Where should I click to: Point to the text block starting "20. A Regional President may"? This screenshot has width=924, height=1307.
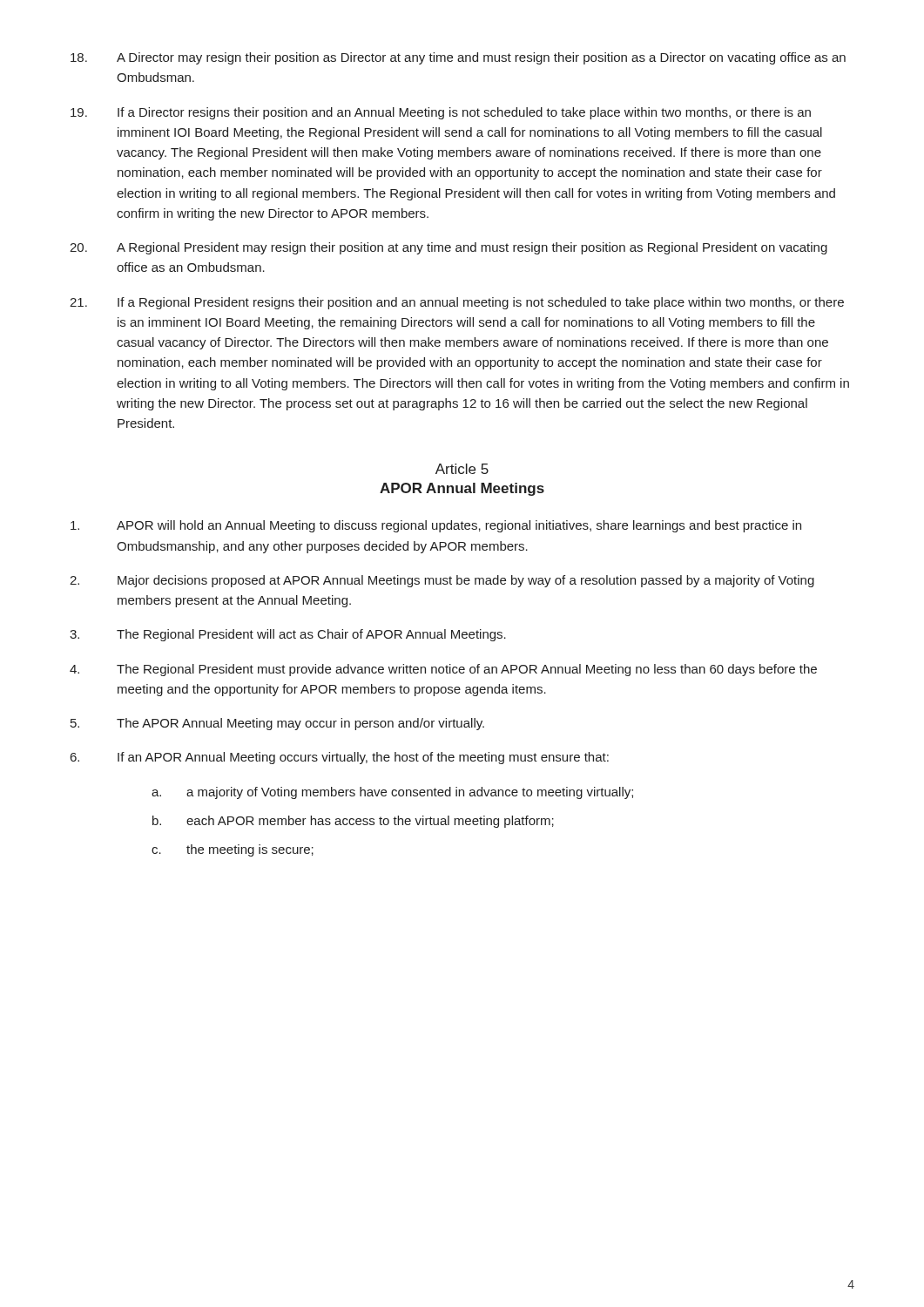[x=462, y=257]
